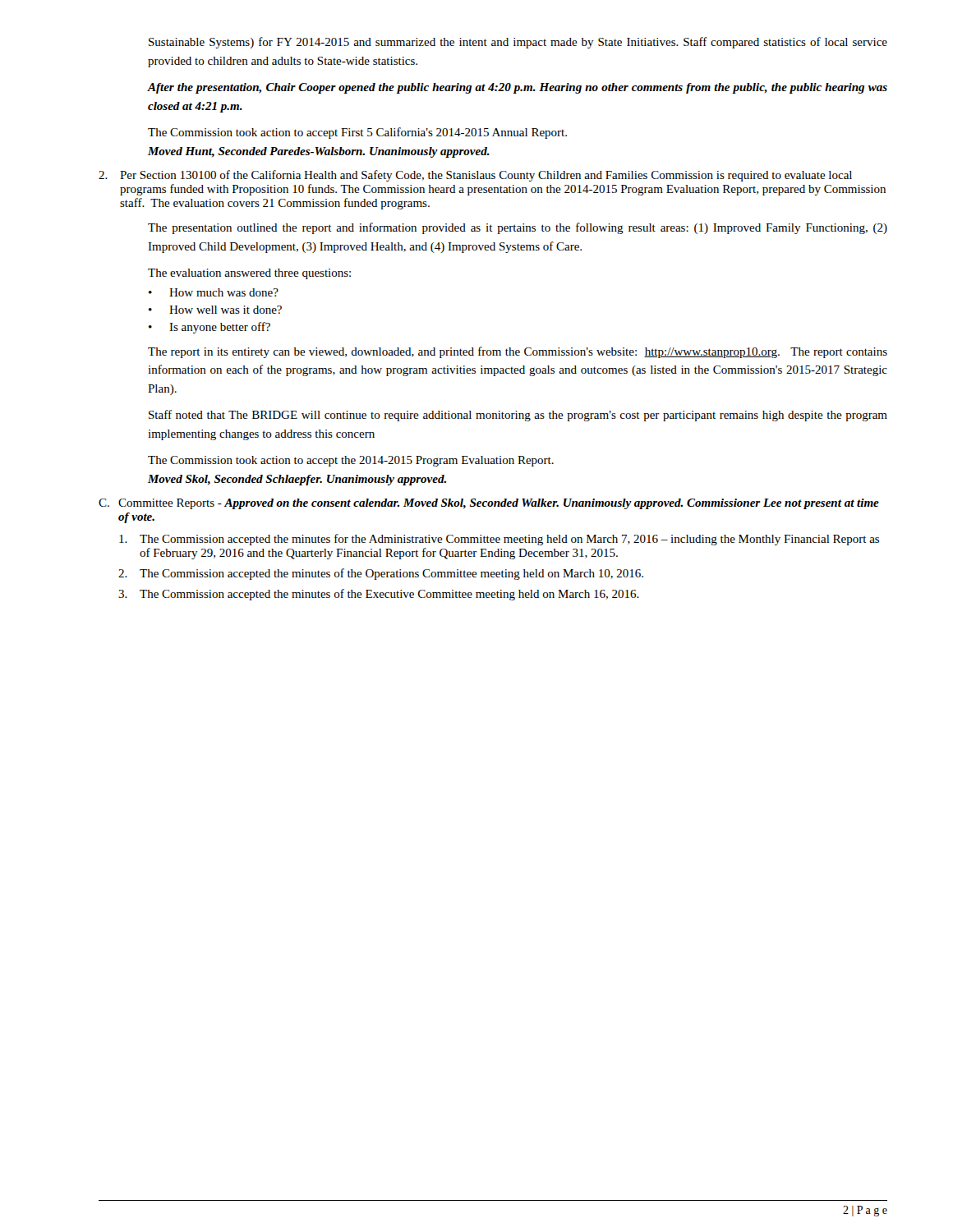Select the text starting "The presentation outlined the report and information provided"
Viewport: 953px width, 1232px height.
coord(518,237)
